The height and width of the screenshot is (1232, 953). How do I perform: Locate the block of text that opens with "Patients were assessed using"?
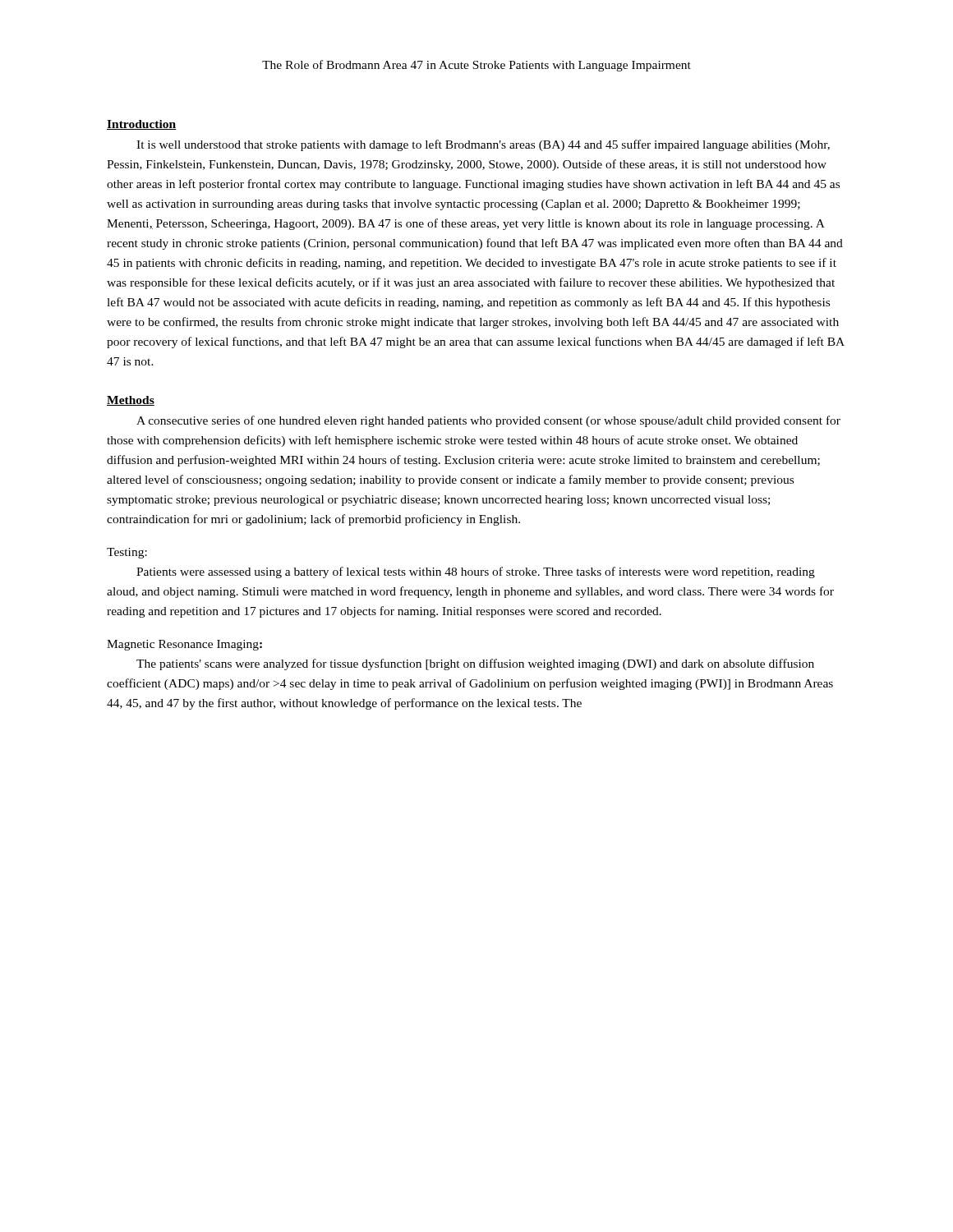tap(476, 592)
